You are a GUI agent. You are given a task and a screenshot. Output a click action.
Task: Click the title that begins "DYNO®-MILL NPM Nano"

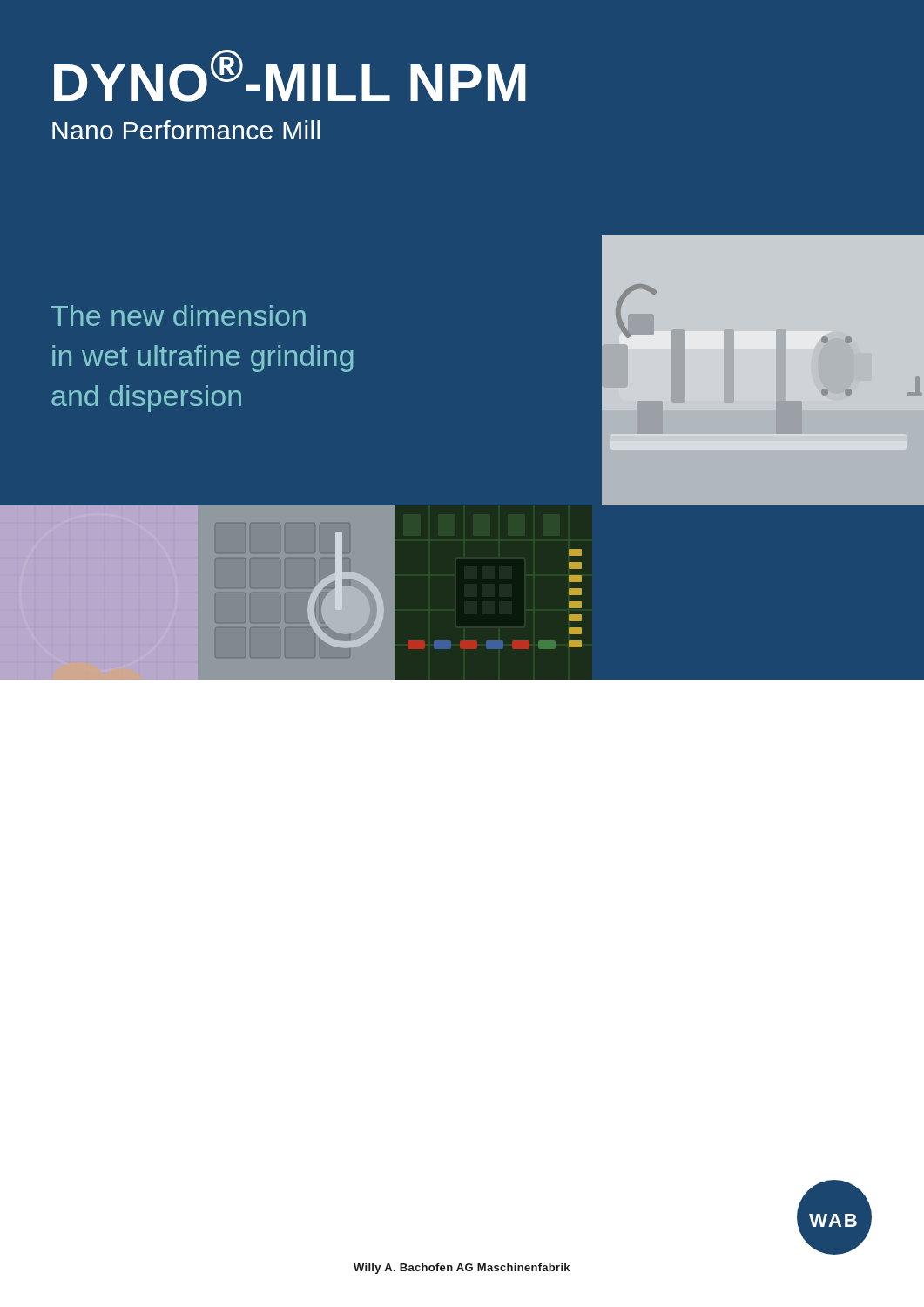[290, 94]
